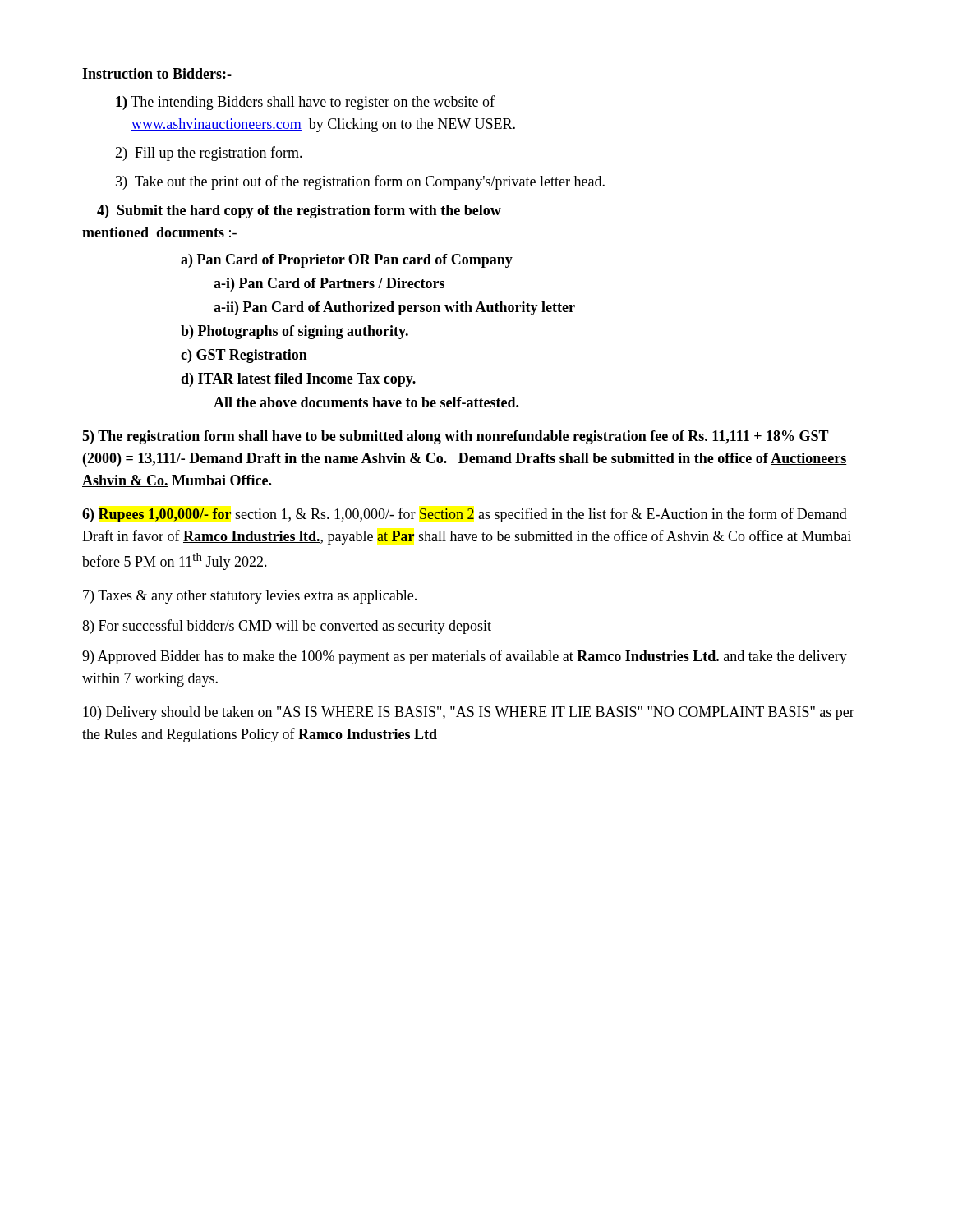Locate the text block that reads "6) Rupees 1,00,000/- for section"

point(467,538)
